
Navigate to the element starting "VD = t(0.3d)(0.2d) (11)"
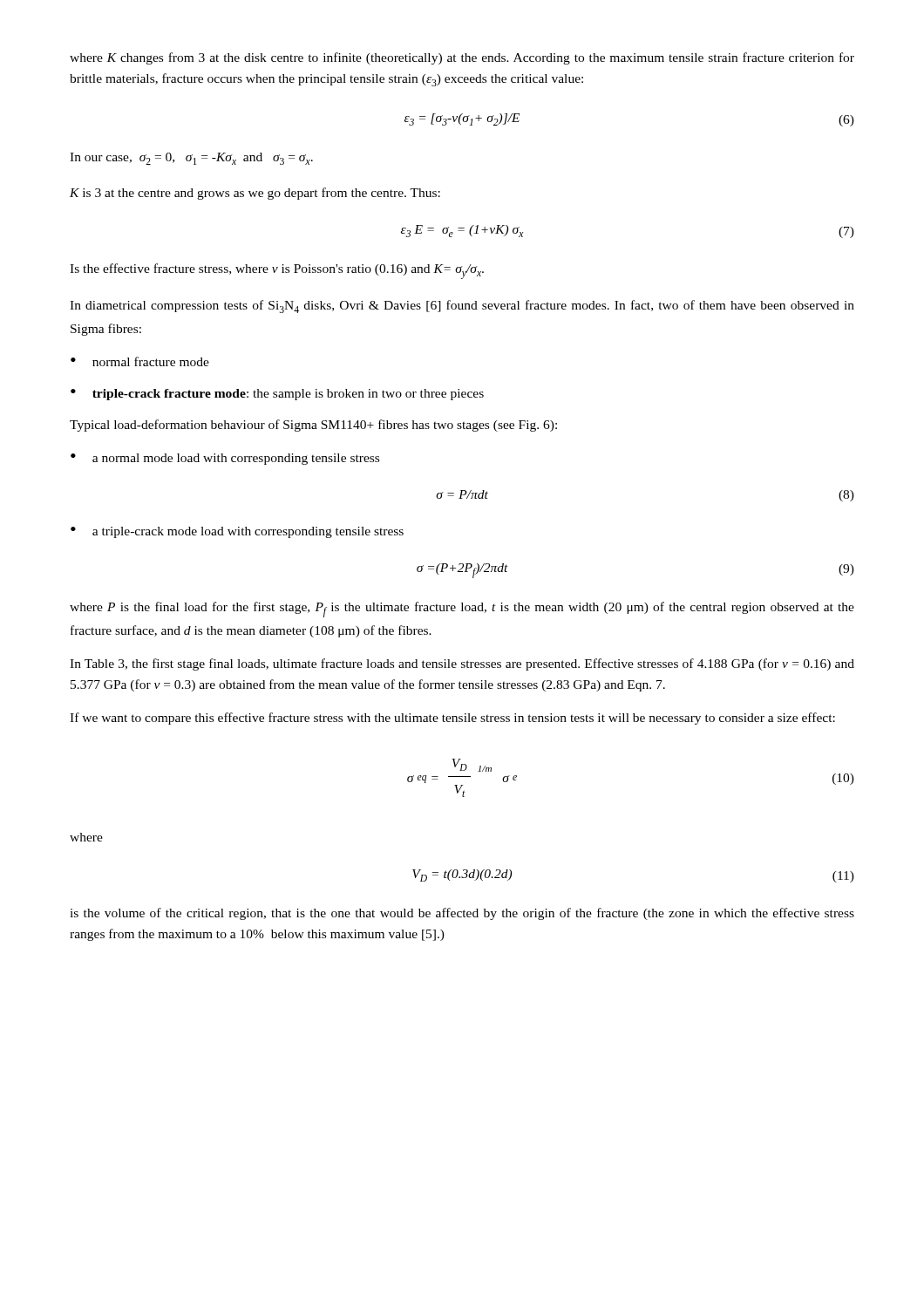coord(452,876)
